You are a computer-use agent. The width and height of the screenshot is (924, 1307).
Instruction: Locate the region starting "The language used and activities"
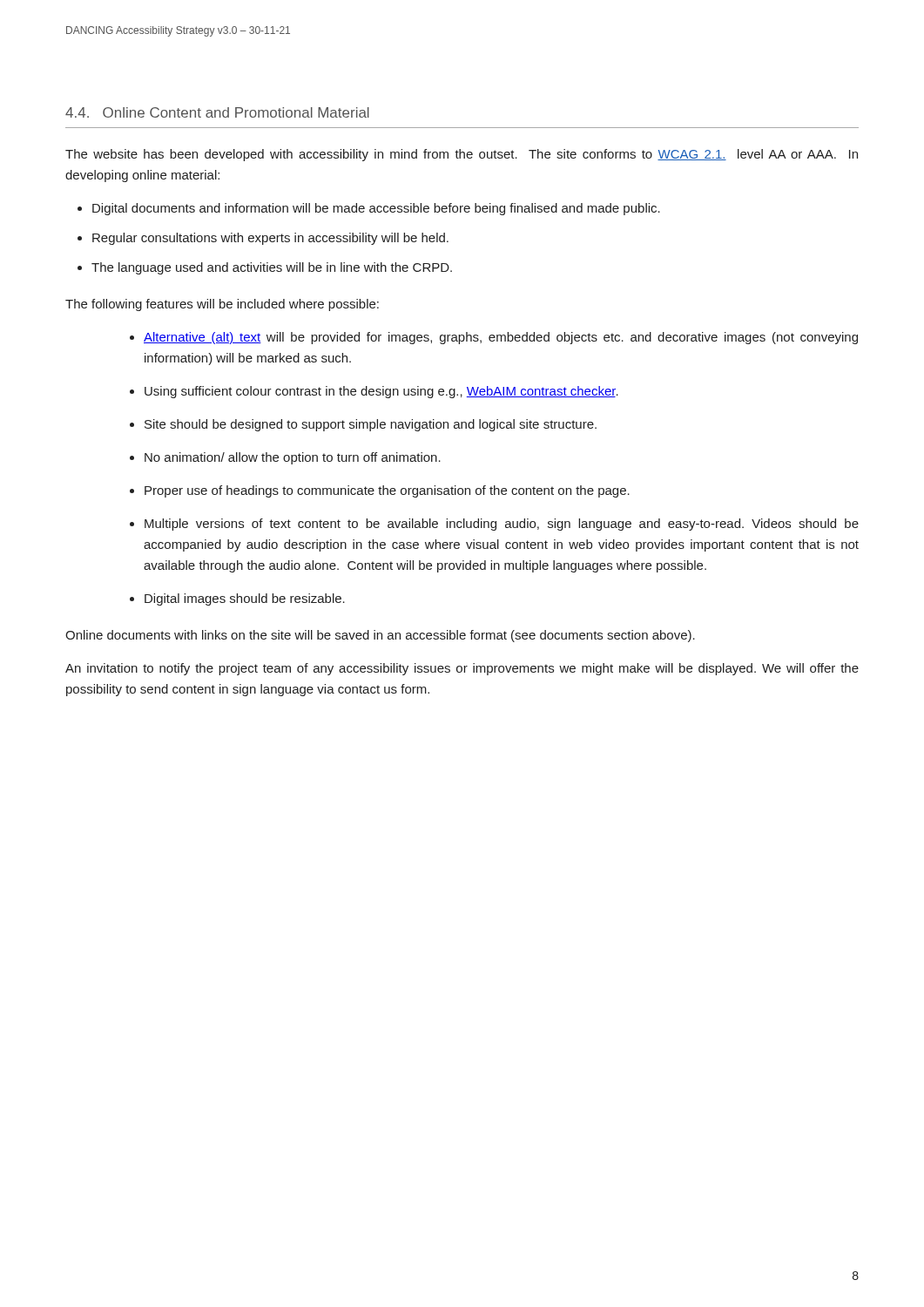click(x=272, y=267)
